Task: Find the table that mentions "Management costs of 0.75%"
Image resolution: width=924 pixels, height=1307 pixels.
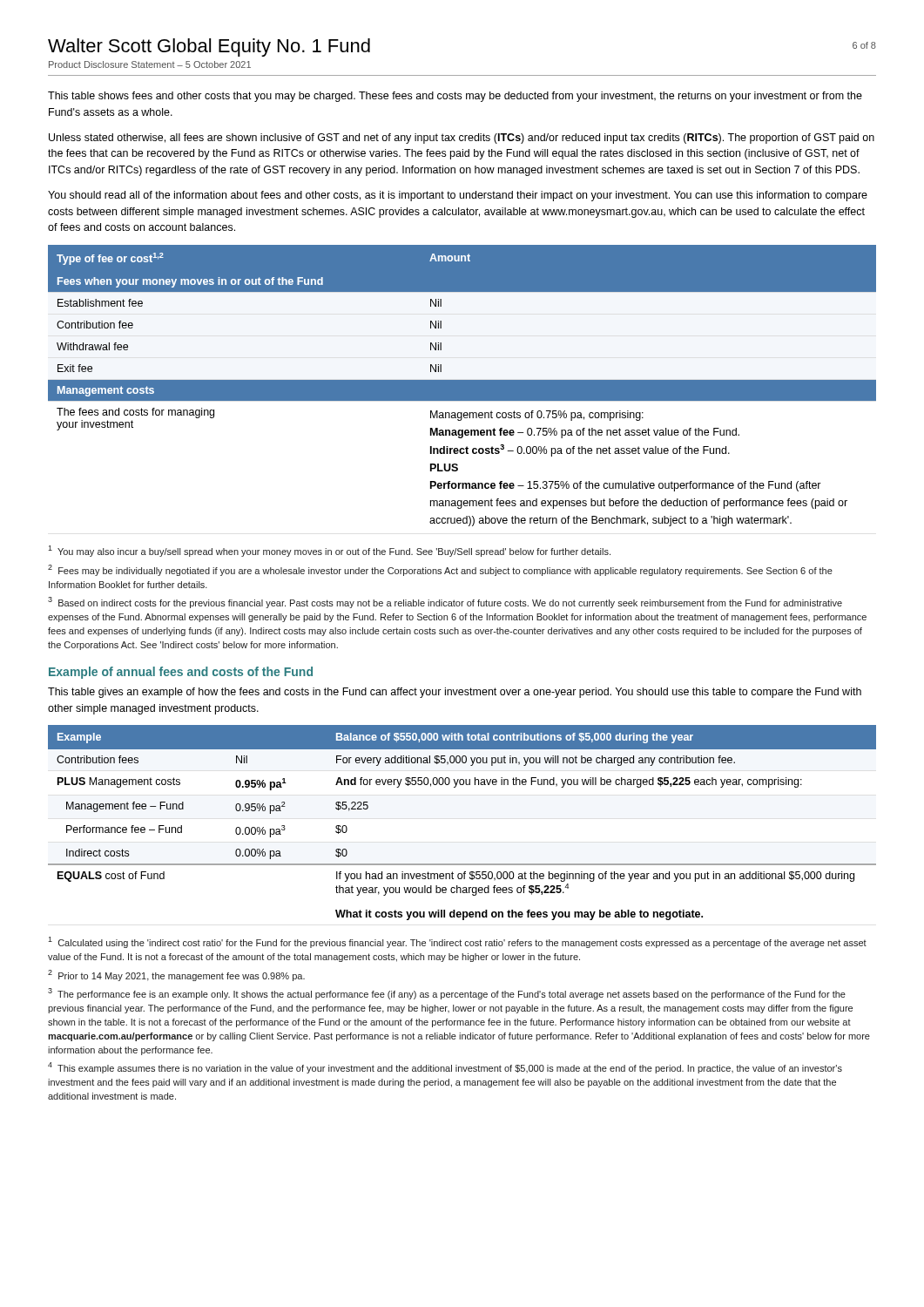Action: [x=462, y=390]
